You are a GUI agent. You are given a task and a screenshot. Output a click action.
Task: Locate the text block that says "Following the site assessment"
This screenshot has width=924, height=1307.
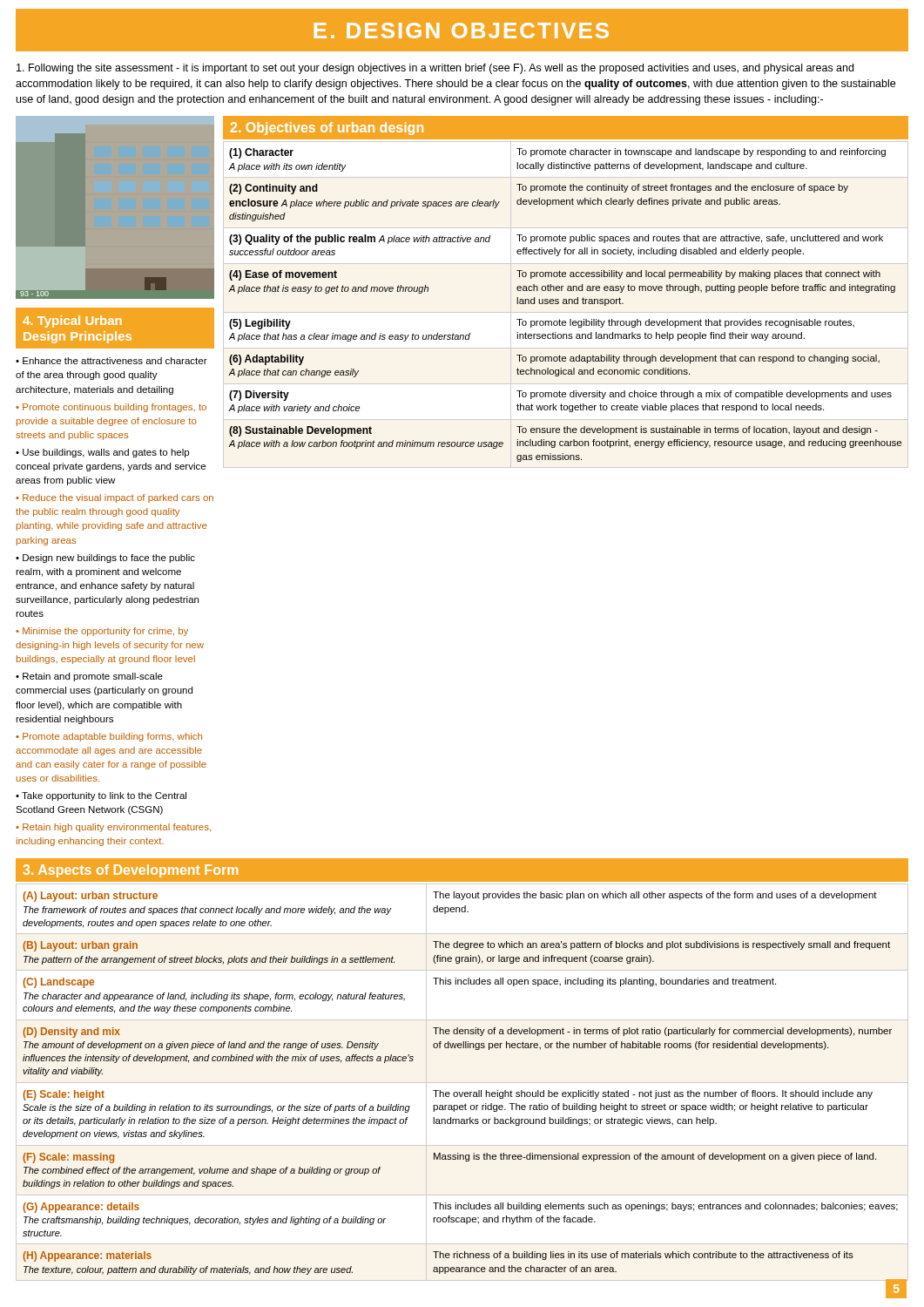[x=456, y=84]
